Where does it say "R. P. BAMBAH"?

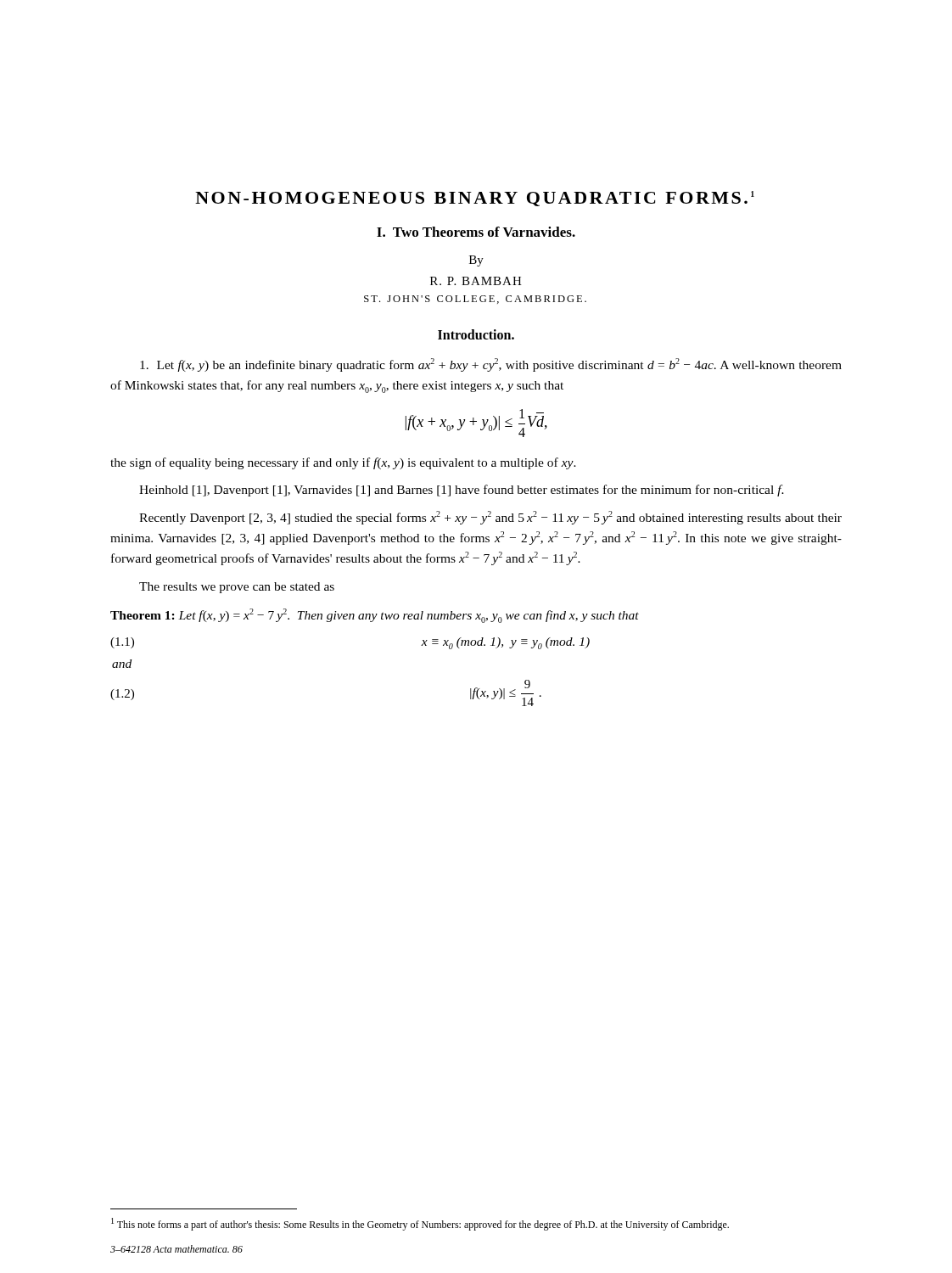click(476, 281)
